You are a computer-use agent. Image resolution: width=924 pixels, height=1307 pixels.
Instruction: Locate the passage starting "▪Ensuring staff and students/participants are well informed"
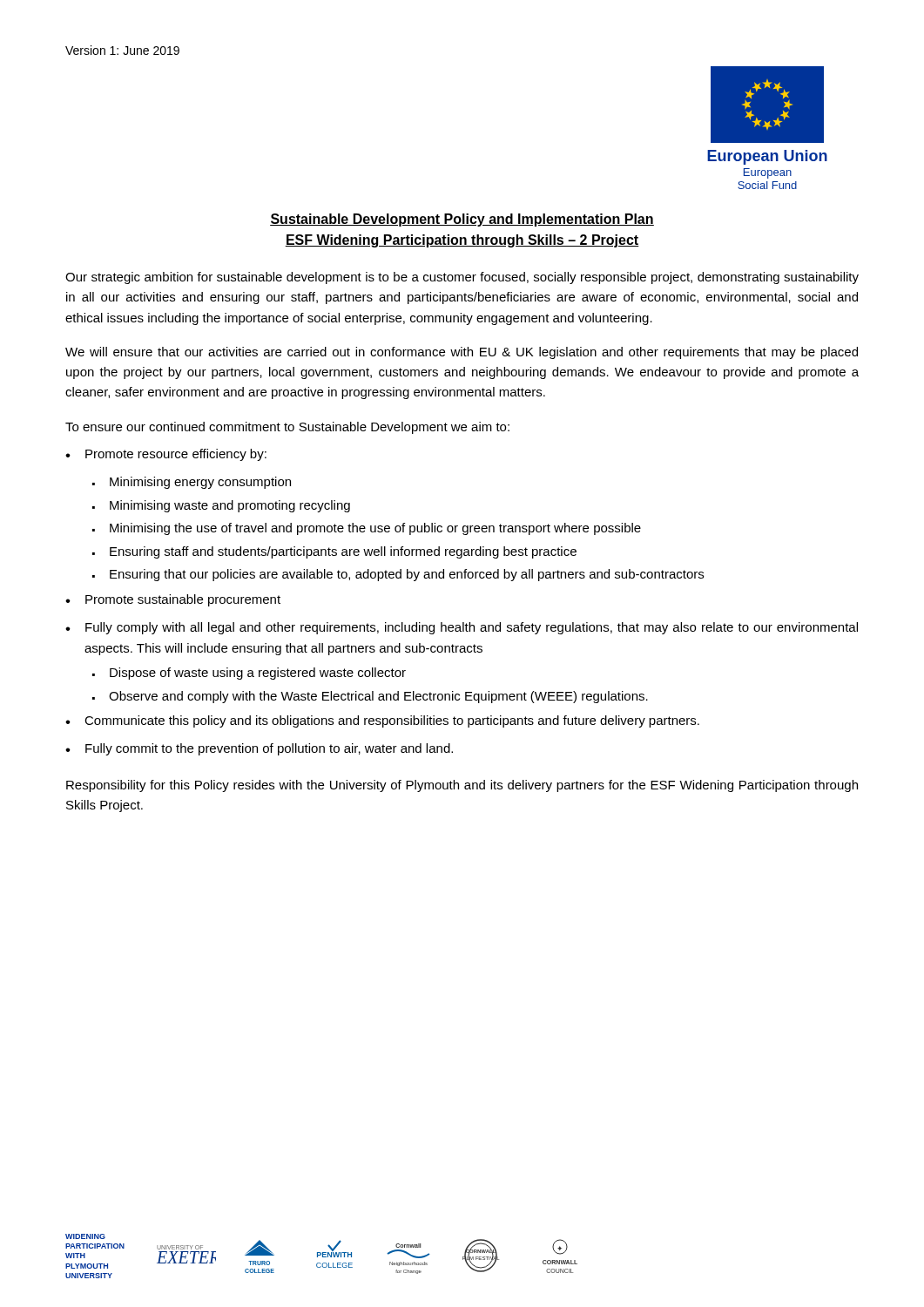pos(475,551)
